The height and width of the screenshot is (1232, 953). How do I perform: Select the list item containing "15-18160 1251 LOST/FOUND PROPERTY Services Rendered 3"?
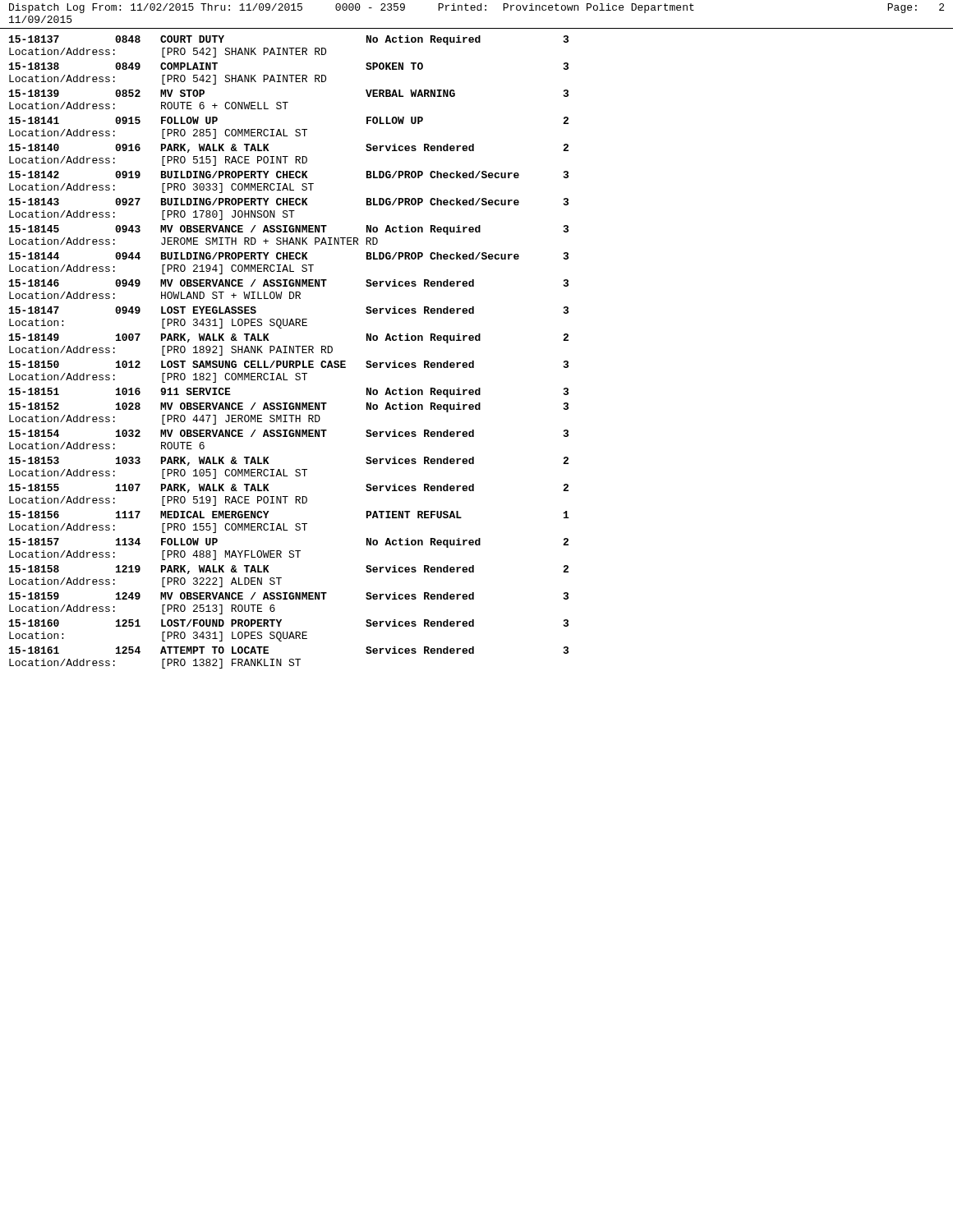point(476,630)
